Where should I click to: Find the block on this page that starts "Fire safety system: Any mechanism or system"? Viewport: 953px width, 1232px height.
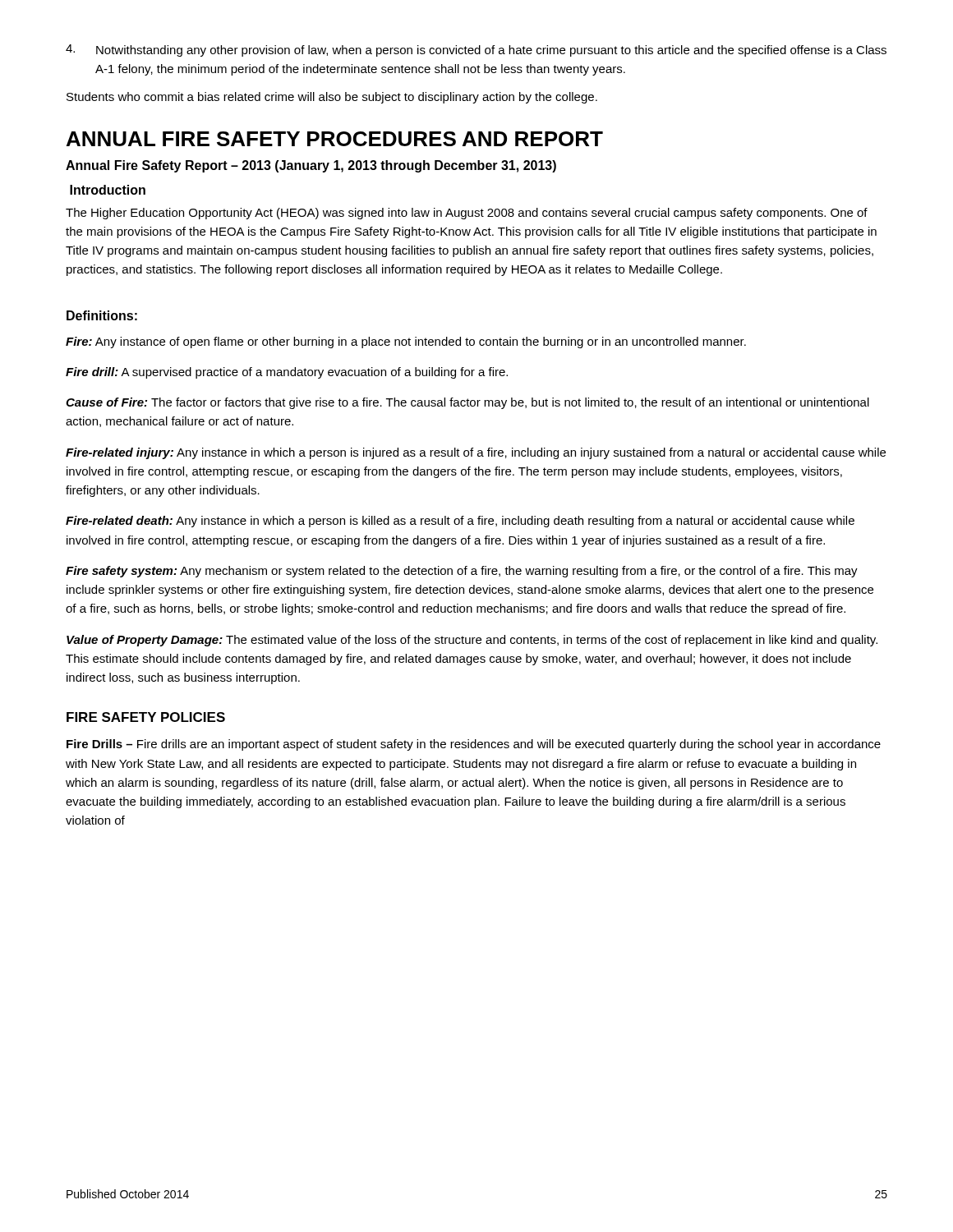pos(470,589)
